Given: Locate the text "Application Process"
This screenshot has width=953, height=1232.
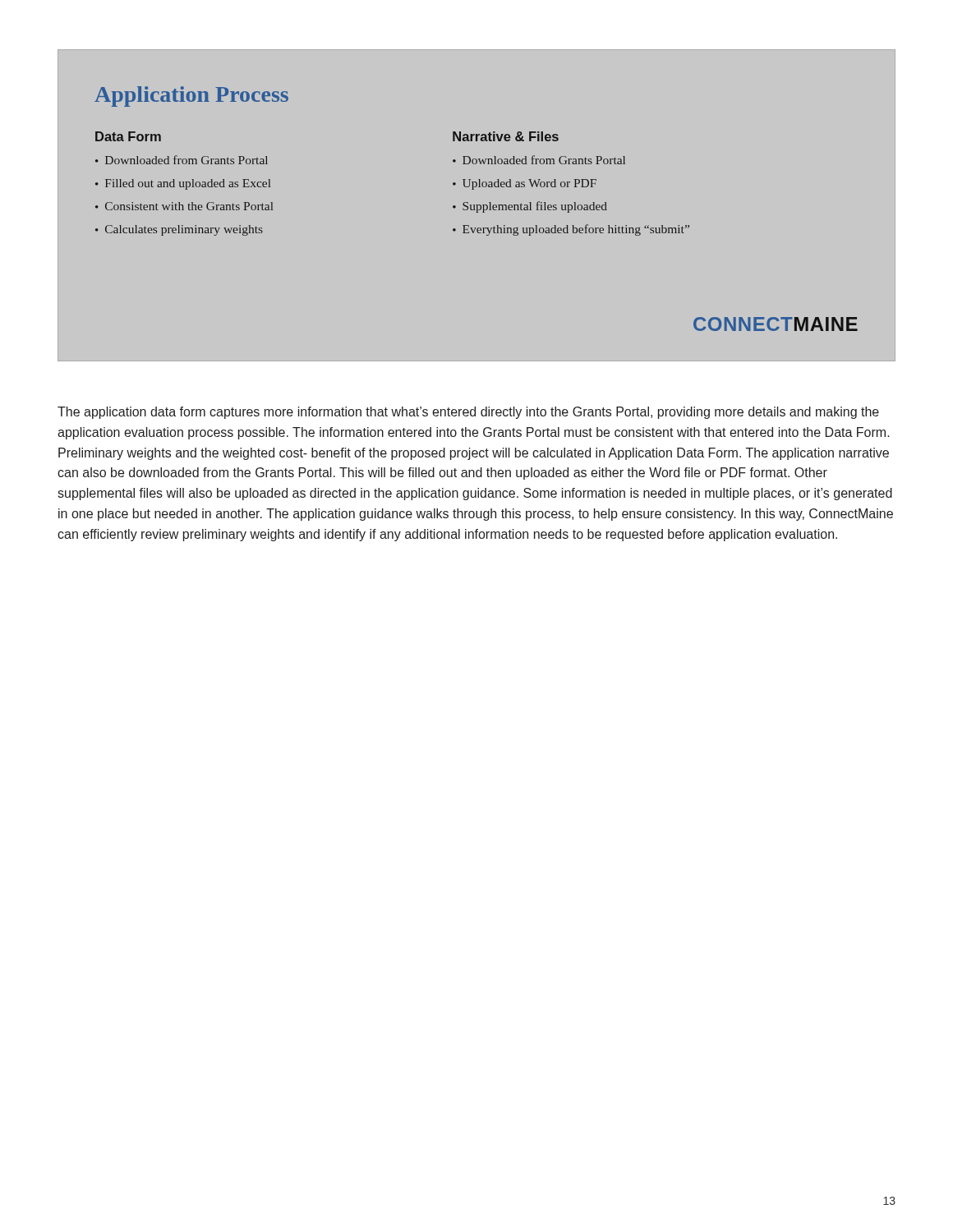Looking at the screenshot, I should [192, 94].
